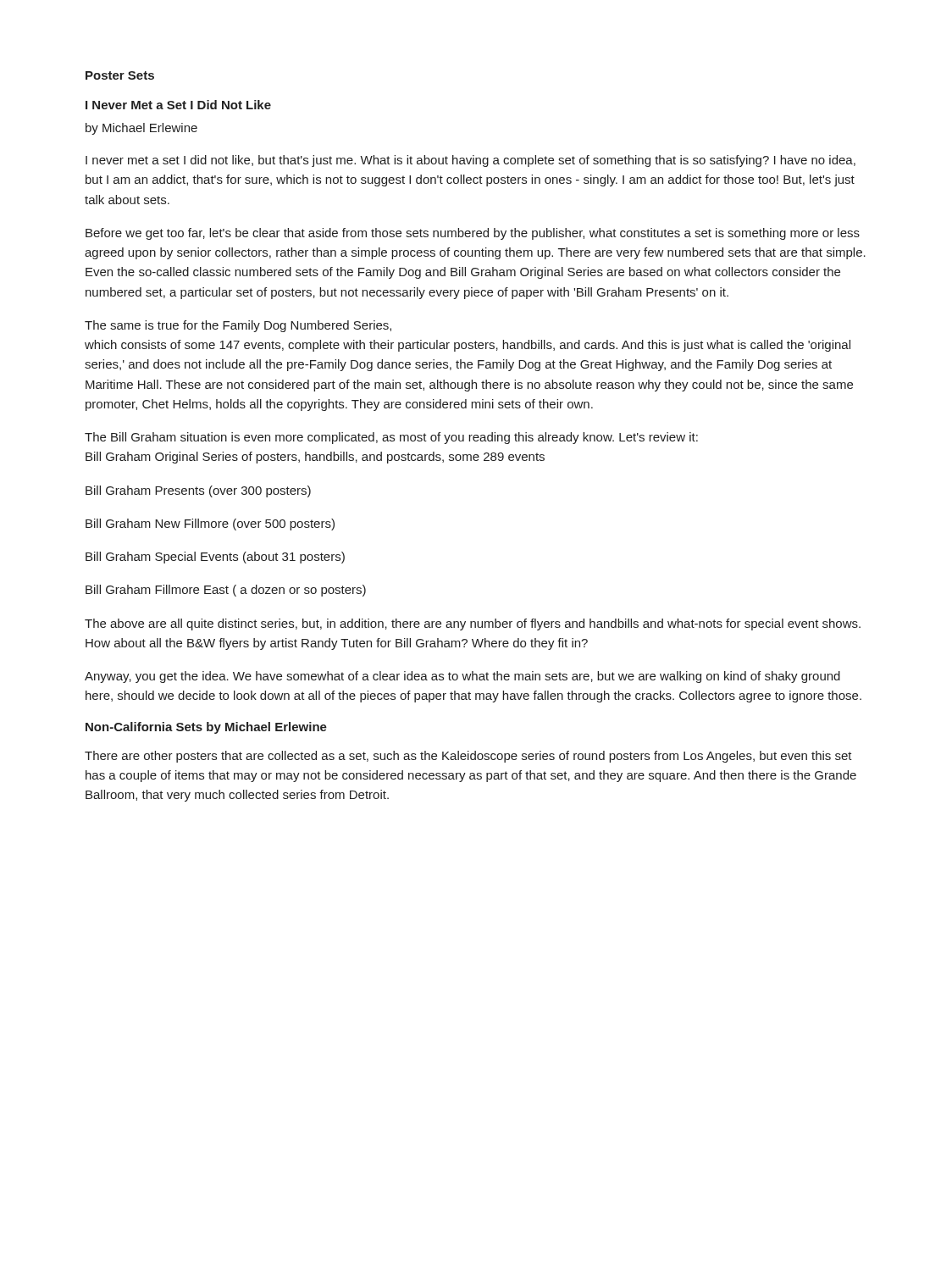Find the block on this page that starts "Bill Graham New Fillmore (over 500"
Screen dimensions: 1271x952
pos(210,523)
